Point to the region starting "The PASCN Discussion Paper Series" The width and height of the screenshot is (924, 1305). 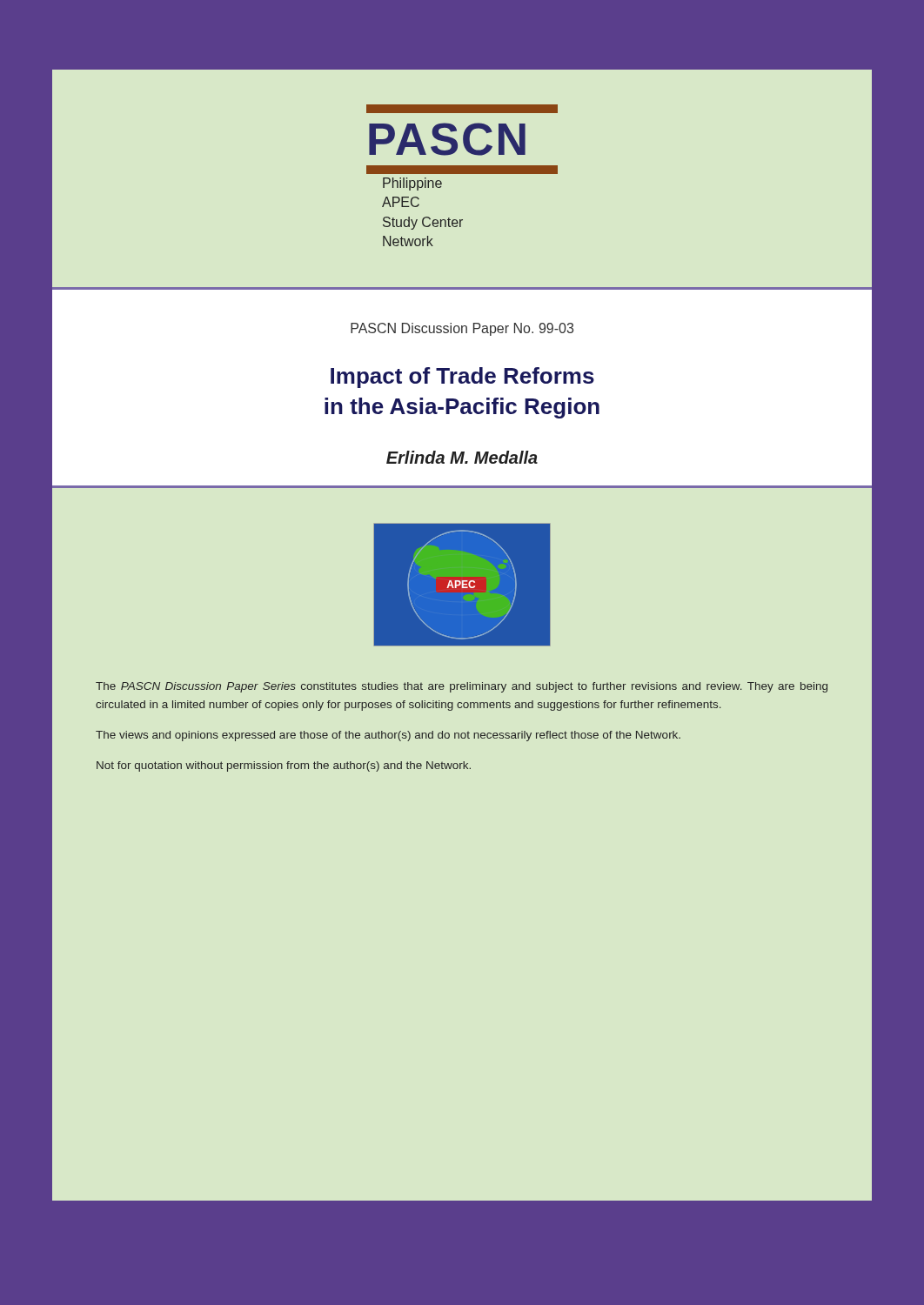pos(462,695)
